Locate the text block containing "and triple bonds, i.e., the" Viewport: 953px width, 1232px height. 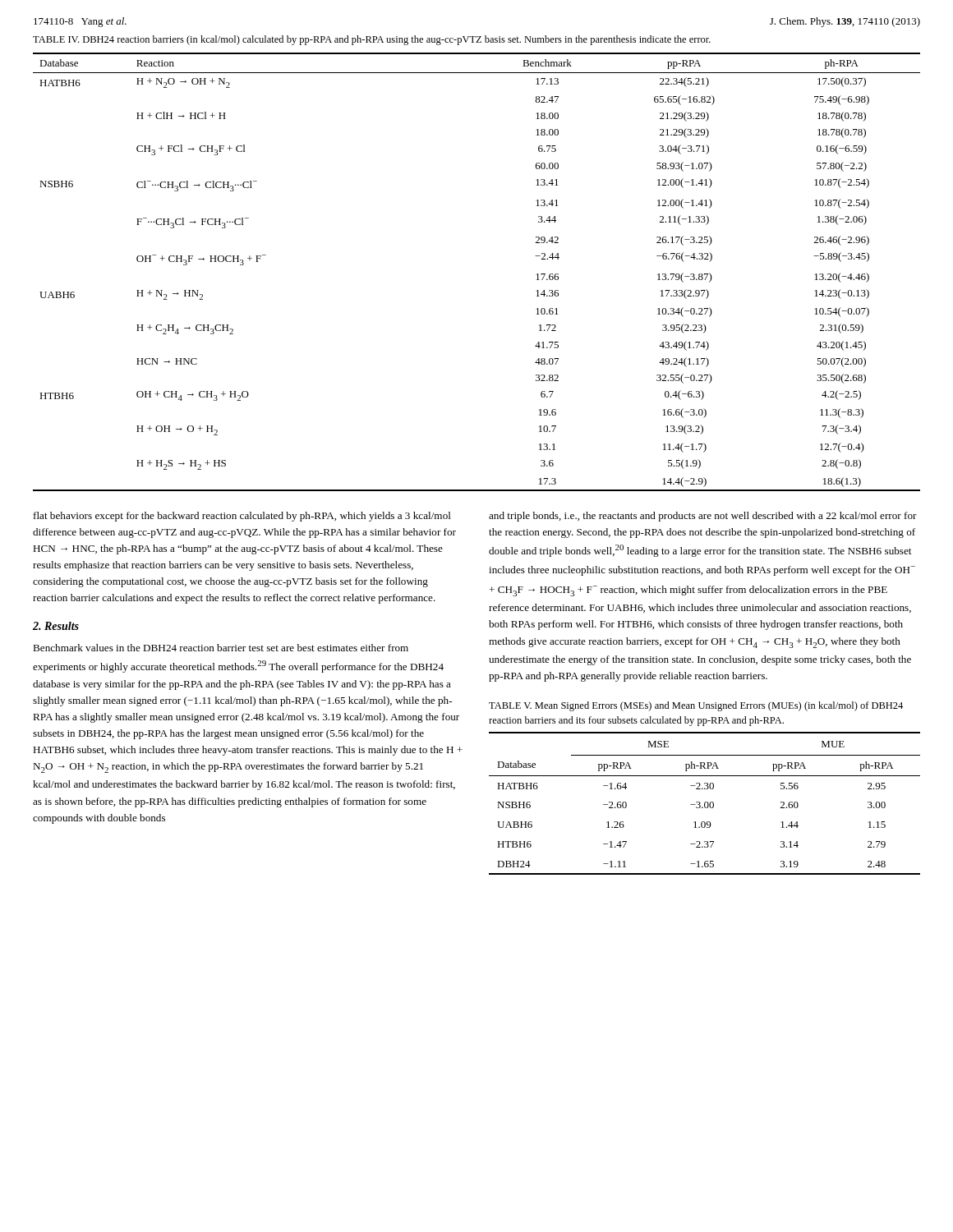704,596
